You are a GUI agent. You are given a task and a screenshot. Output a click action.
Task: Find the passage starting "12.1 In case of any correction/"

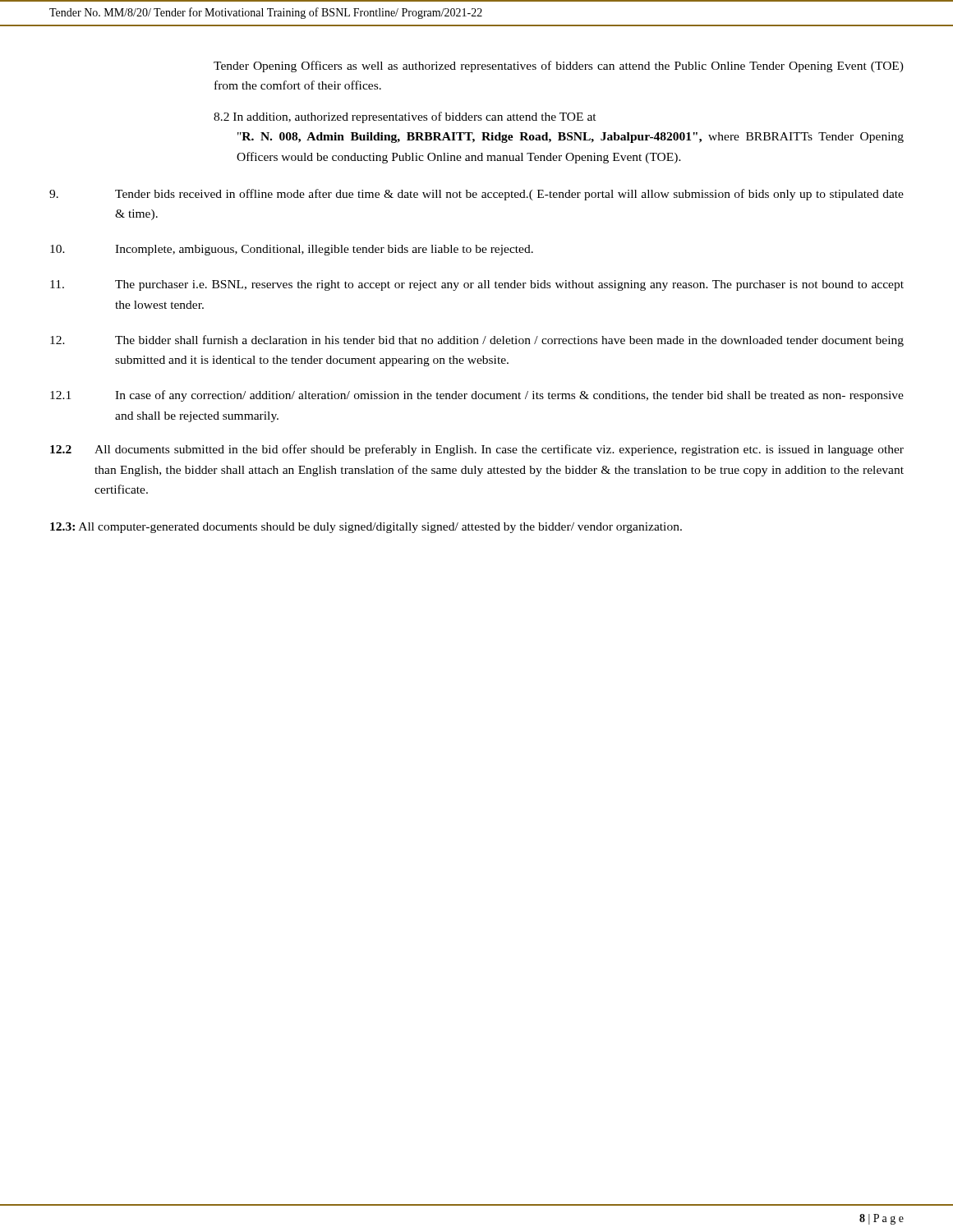pos(476,406)
